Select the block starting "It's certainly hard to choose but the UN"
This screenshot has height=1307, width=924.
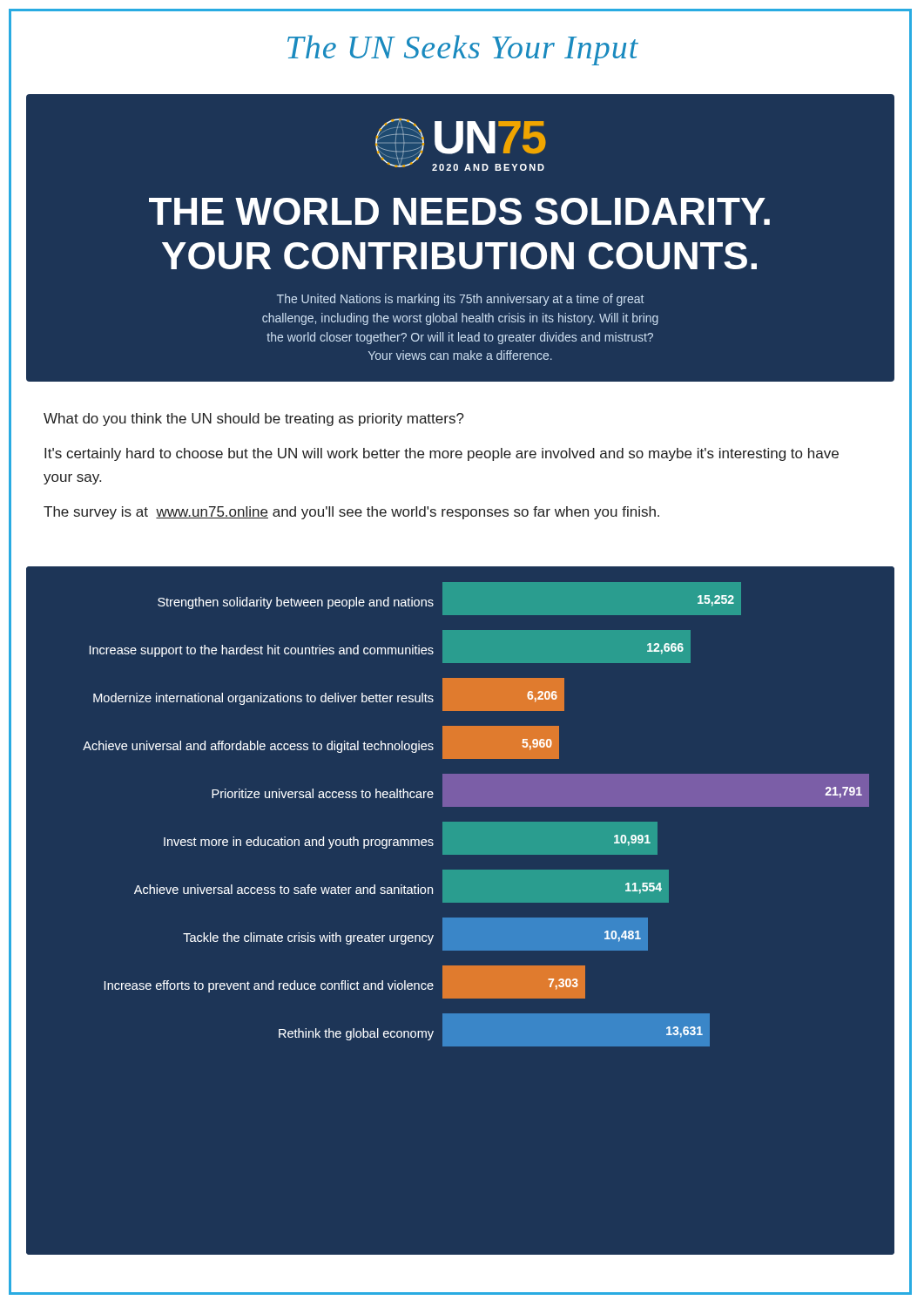441,465
